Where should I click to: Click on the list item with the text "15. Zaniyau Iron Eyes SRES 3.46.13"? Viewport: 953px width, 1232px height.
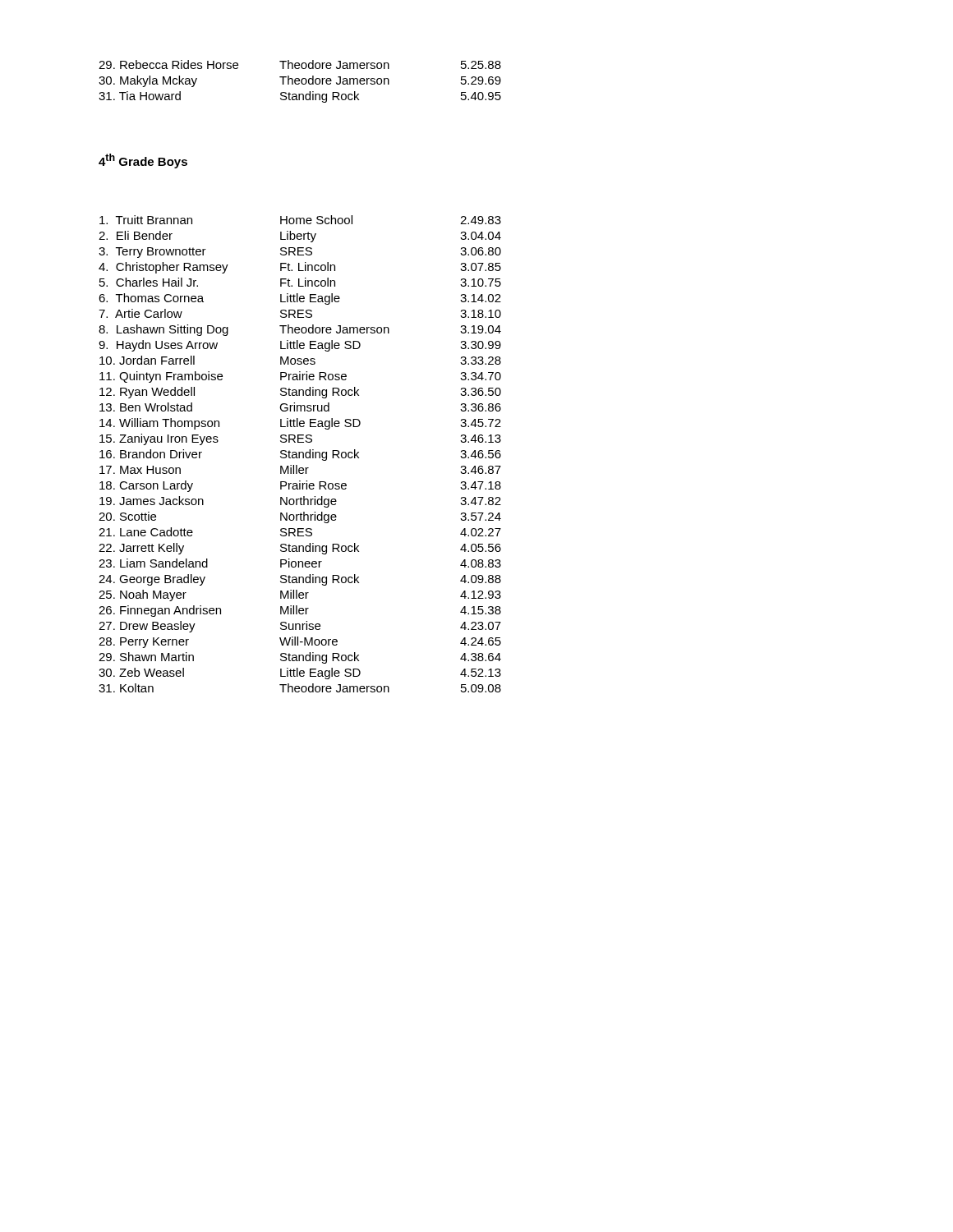(312, 438)
